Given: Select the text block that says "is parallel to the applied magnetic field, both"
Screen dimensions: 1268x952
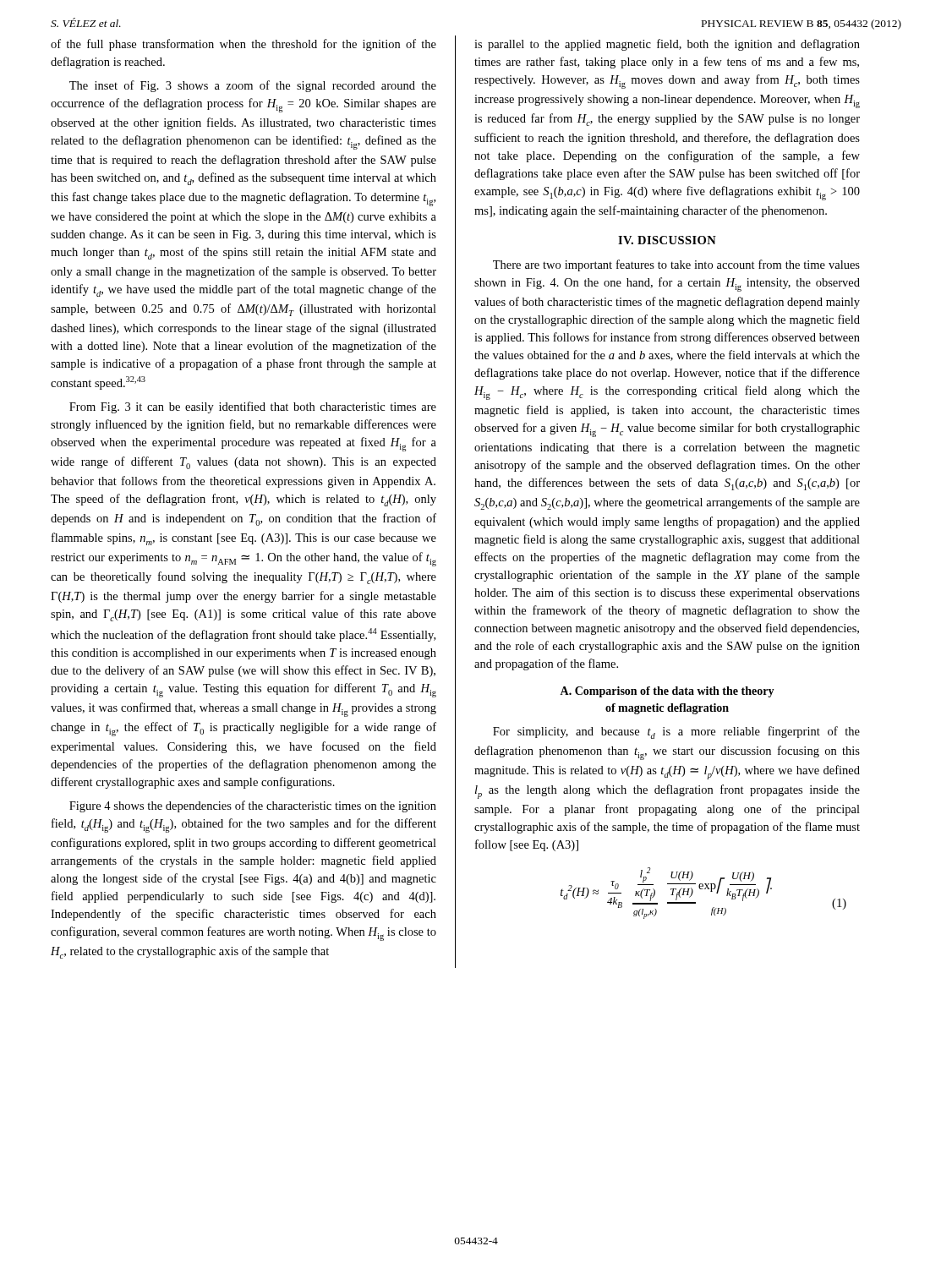Looking at the screenshot, I should coord(667,127).
